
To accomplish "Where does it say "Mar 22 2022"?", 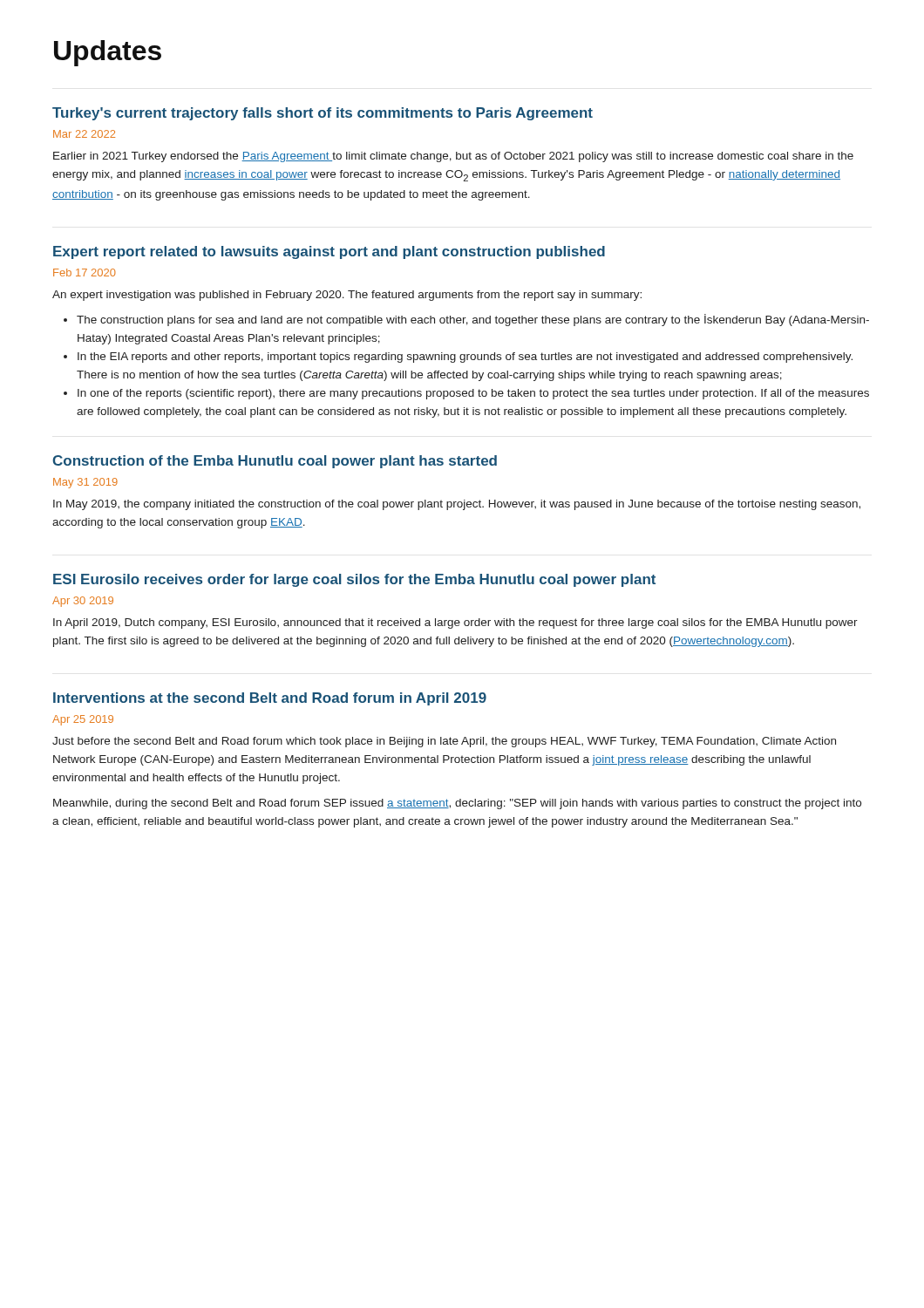I will (84, 134).
